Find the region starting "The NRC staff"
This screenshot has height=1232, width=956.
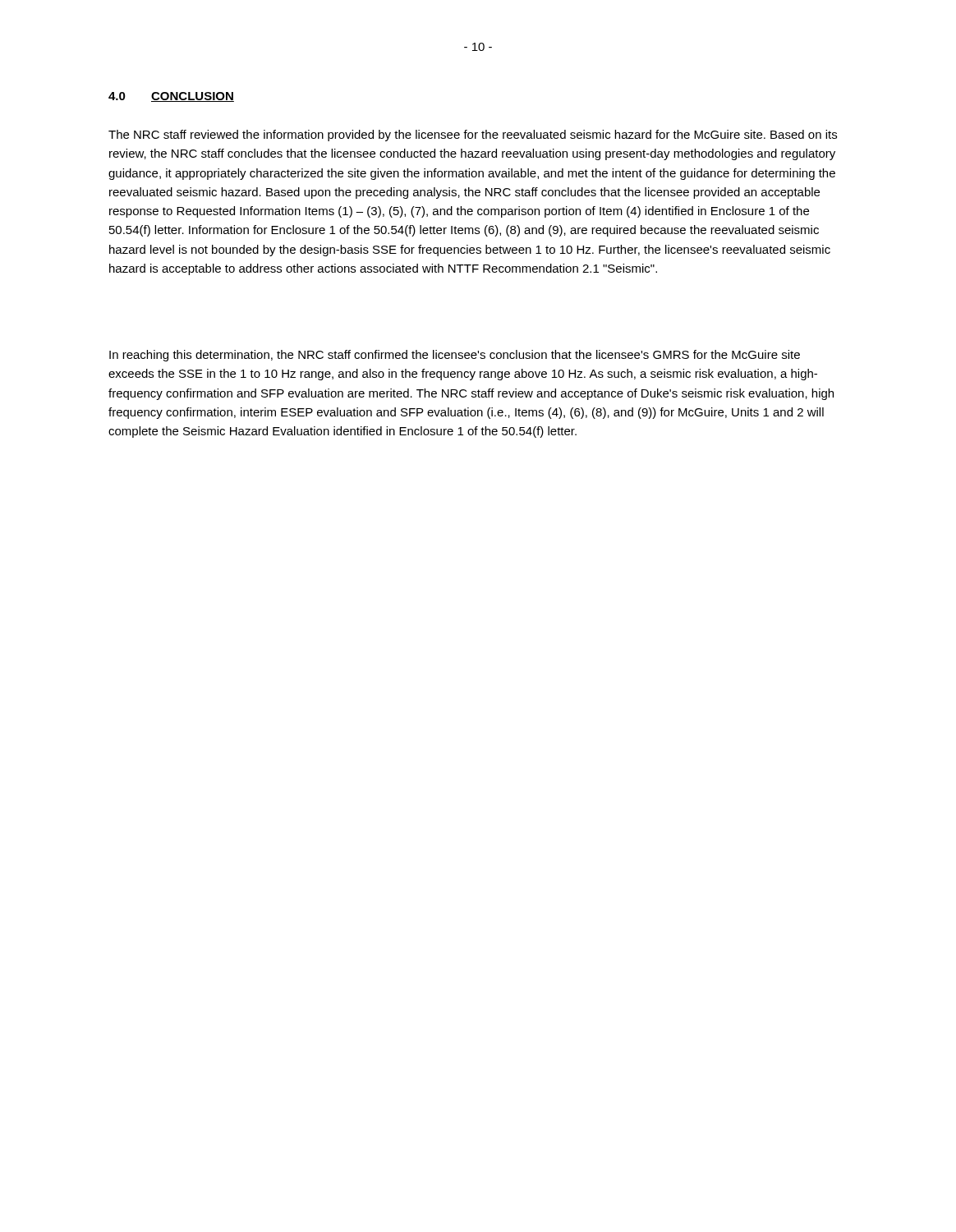click(x=473, y=201)
